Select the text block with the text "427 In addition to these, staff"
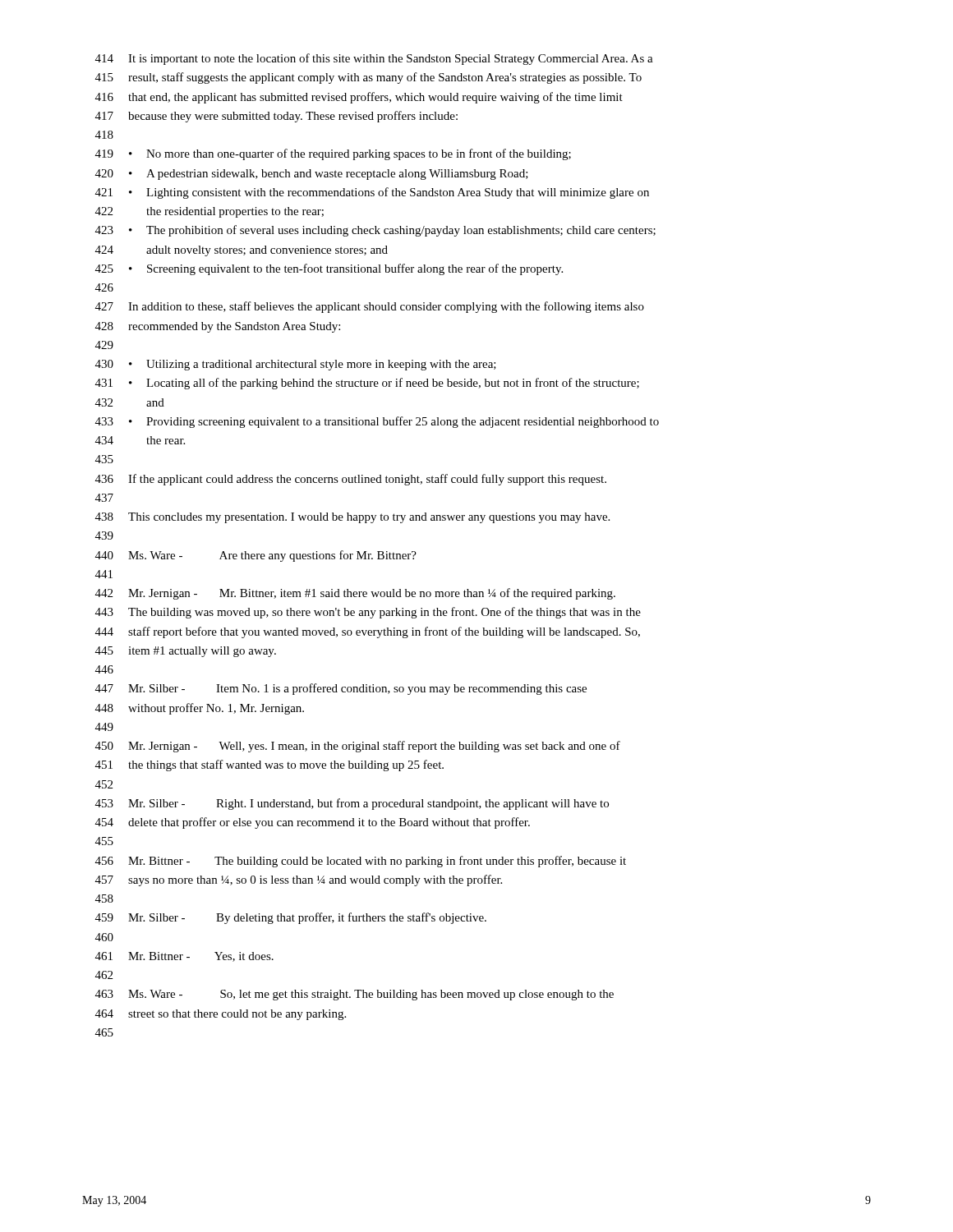 tap(476, 317)
